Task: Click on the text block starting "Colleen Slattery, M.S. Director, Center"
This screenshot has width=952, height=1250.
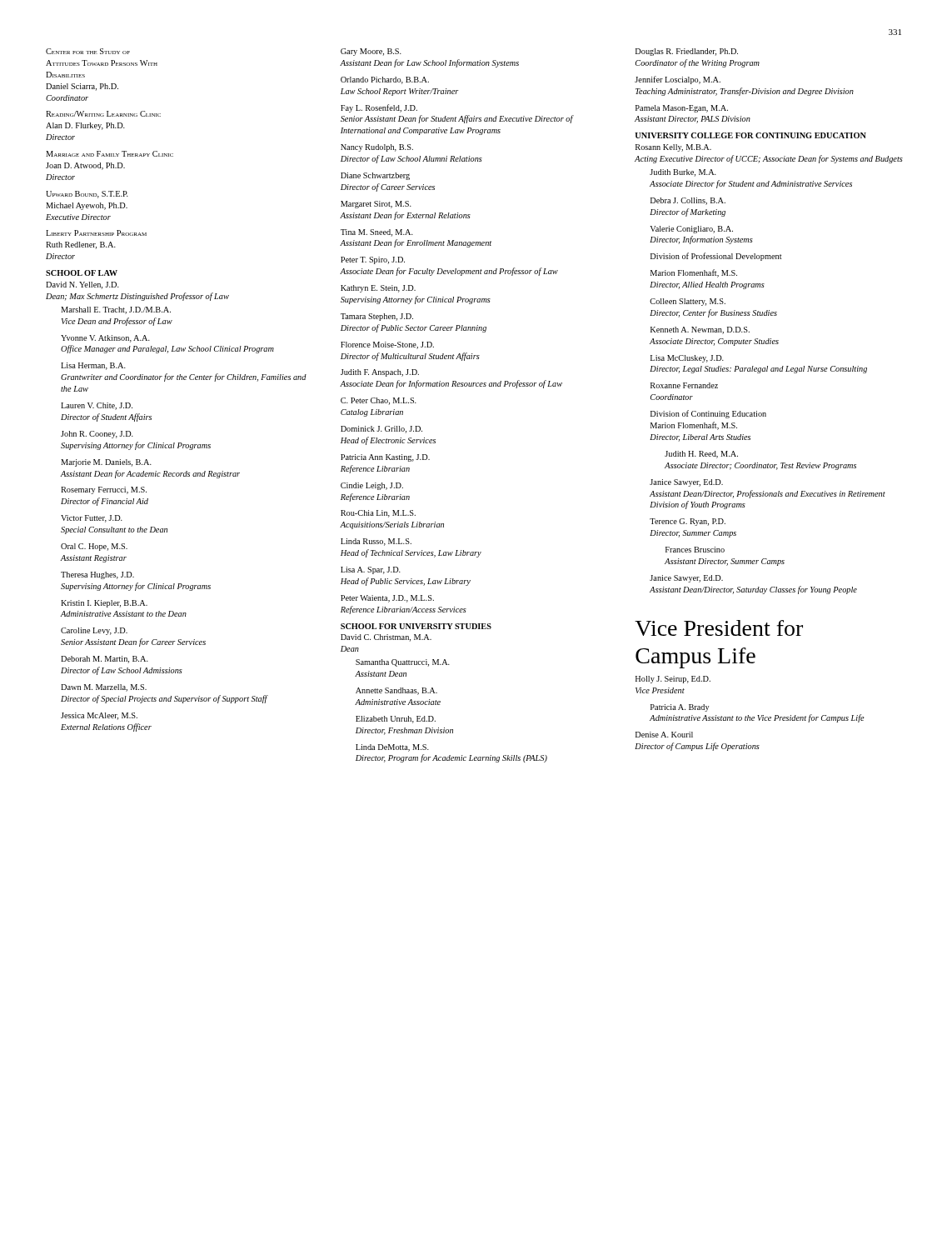Action: (778, 307)
